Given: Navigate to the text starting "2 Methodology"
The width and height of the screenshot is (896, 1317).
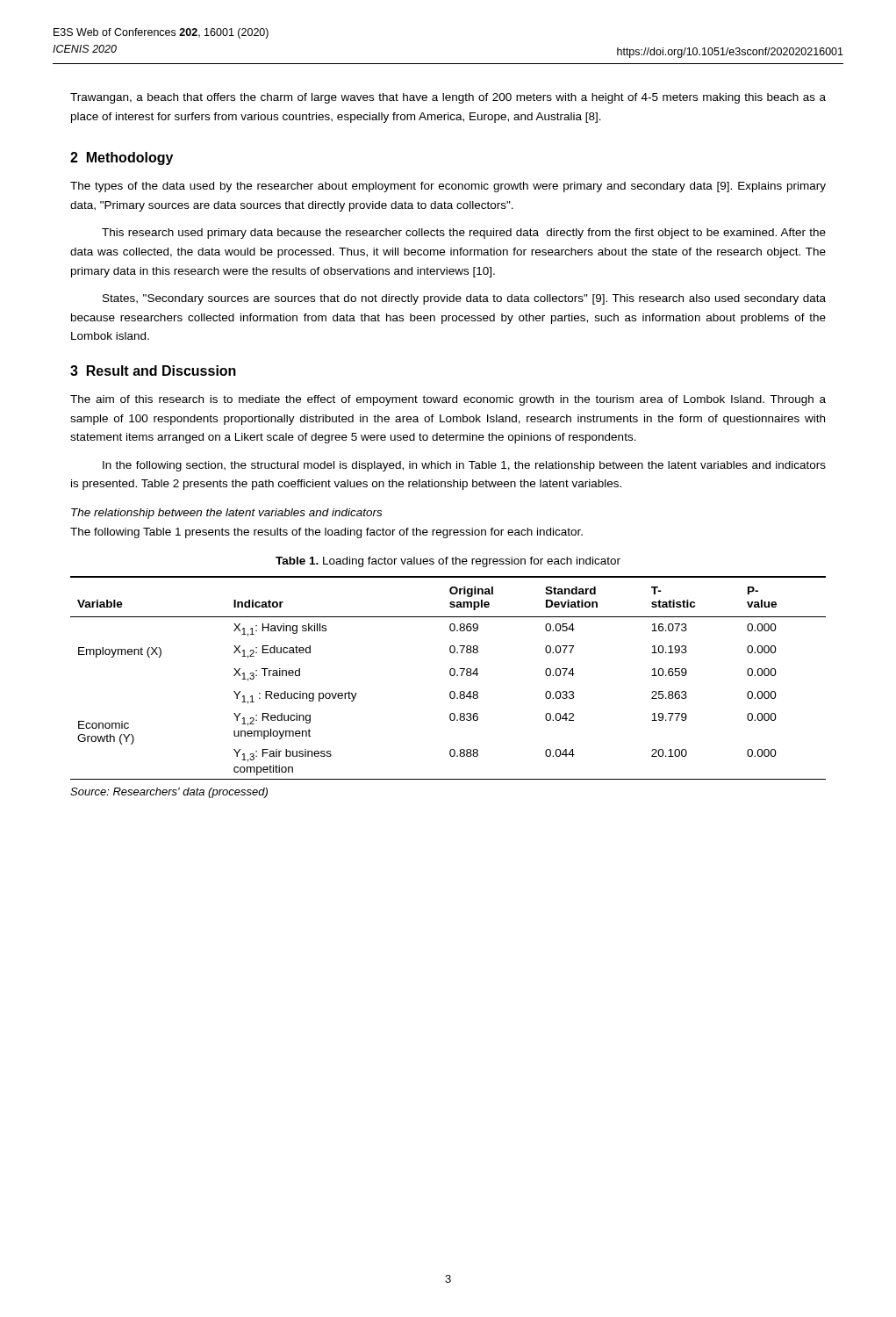Looking at the screenshot, I should 122,158.
